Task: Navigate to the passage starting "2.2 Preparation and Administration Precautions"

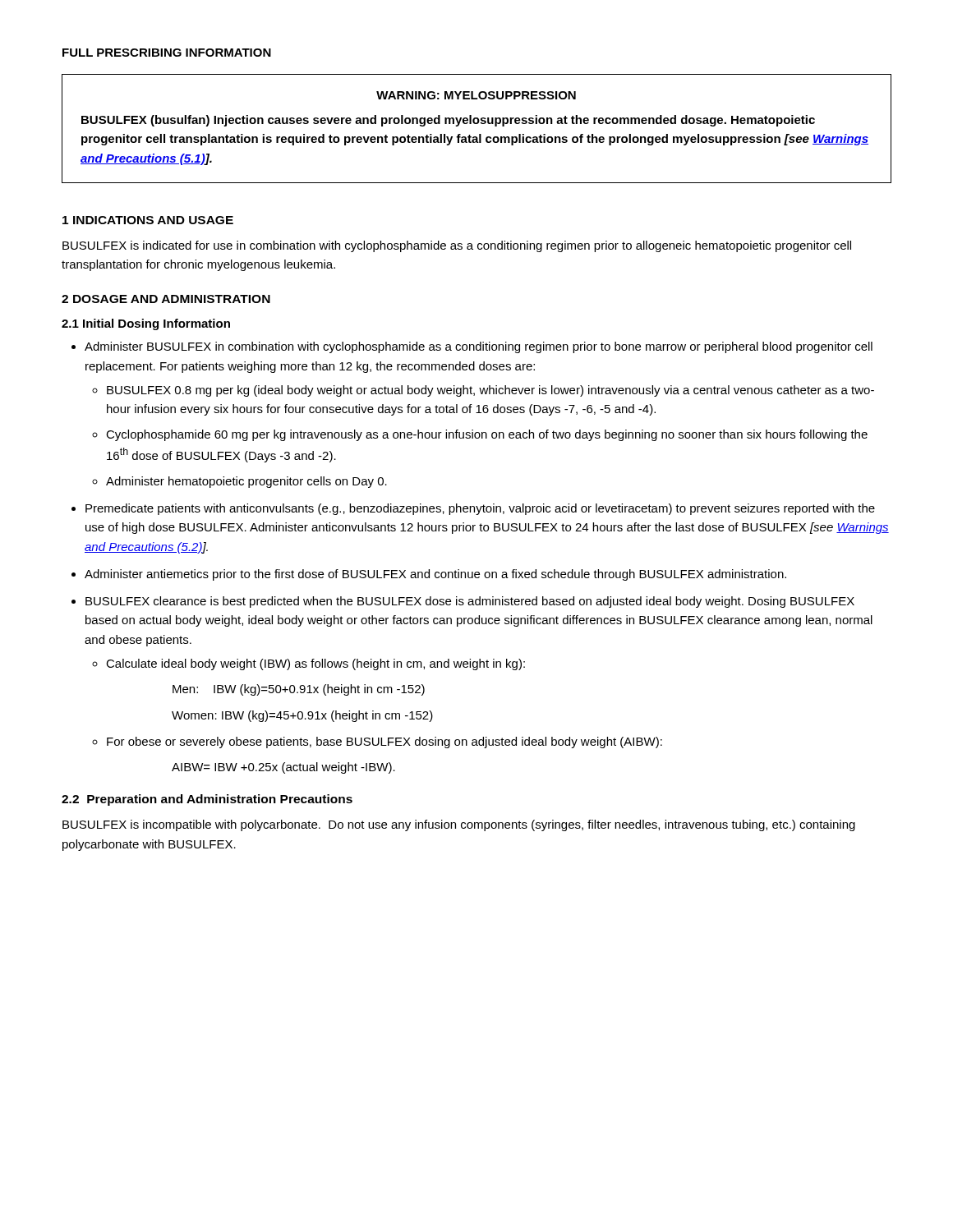Action: tap(207, 799)
